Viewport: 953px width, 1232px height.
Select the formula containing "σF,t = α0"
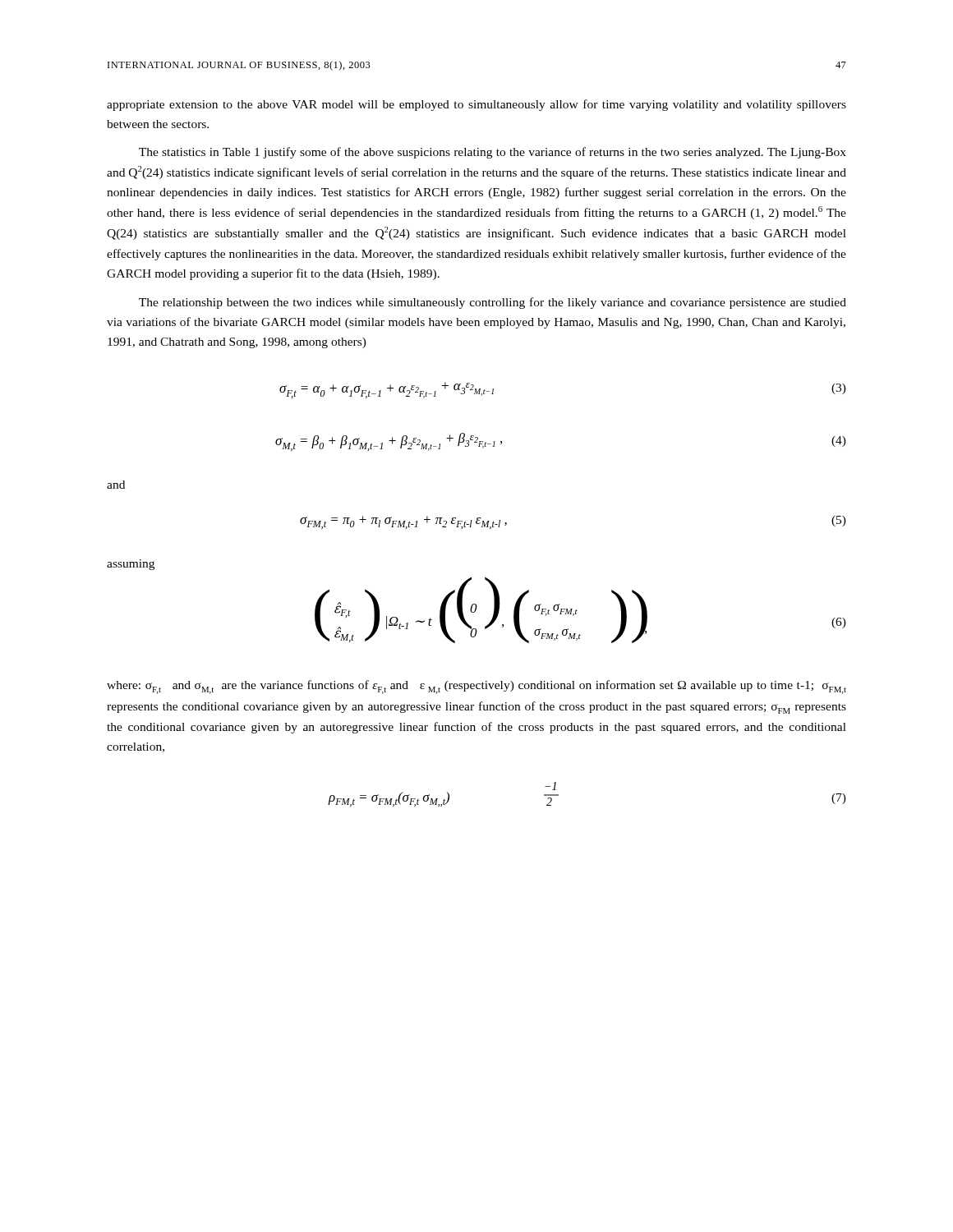[390, 390]
